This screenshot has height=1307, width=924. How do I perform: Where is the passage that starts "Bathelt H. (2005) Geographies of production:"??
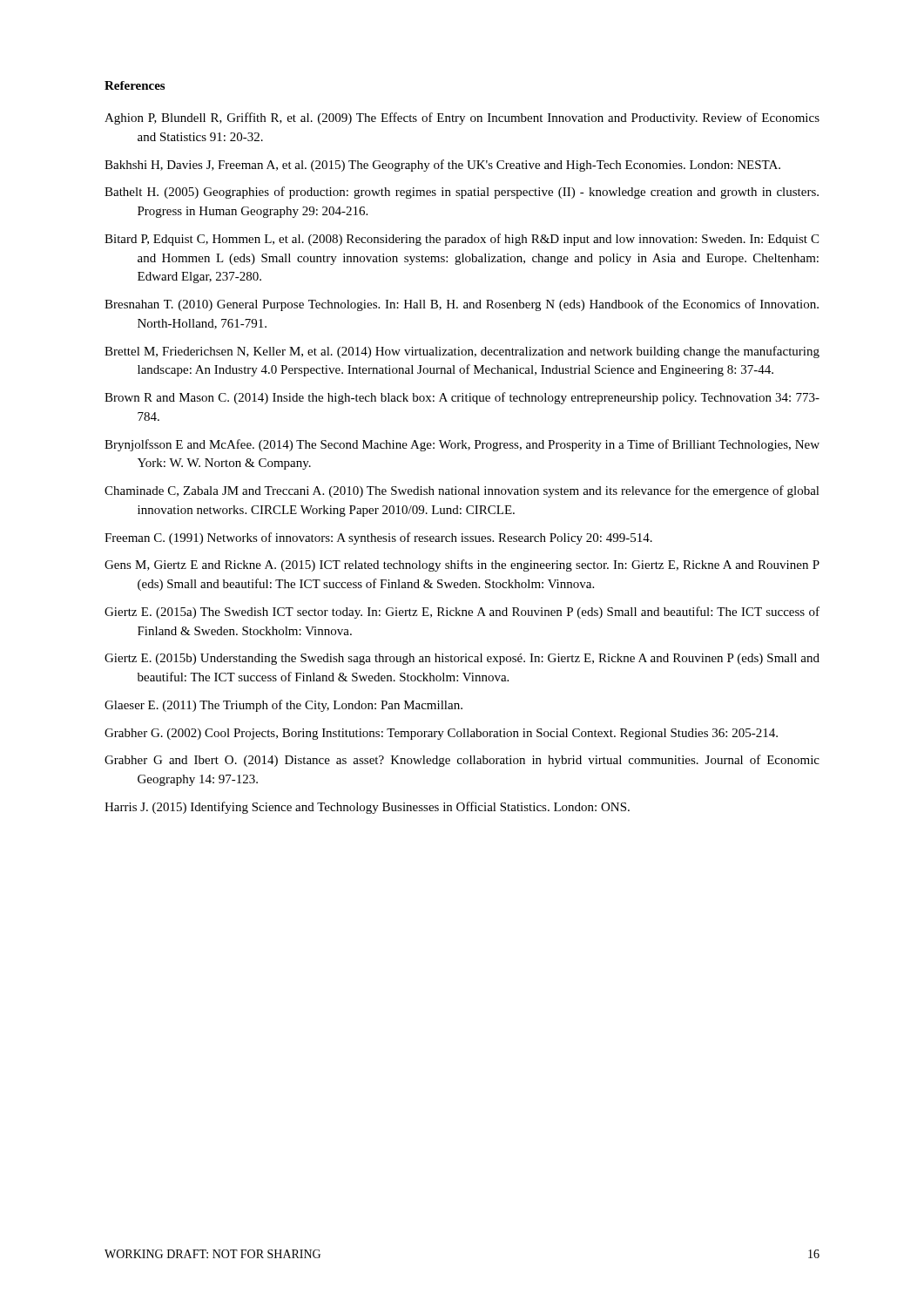click(x=462, y=201)
